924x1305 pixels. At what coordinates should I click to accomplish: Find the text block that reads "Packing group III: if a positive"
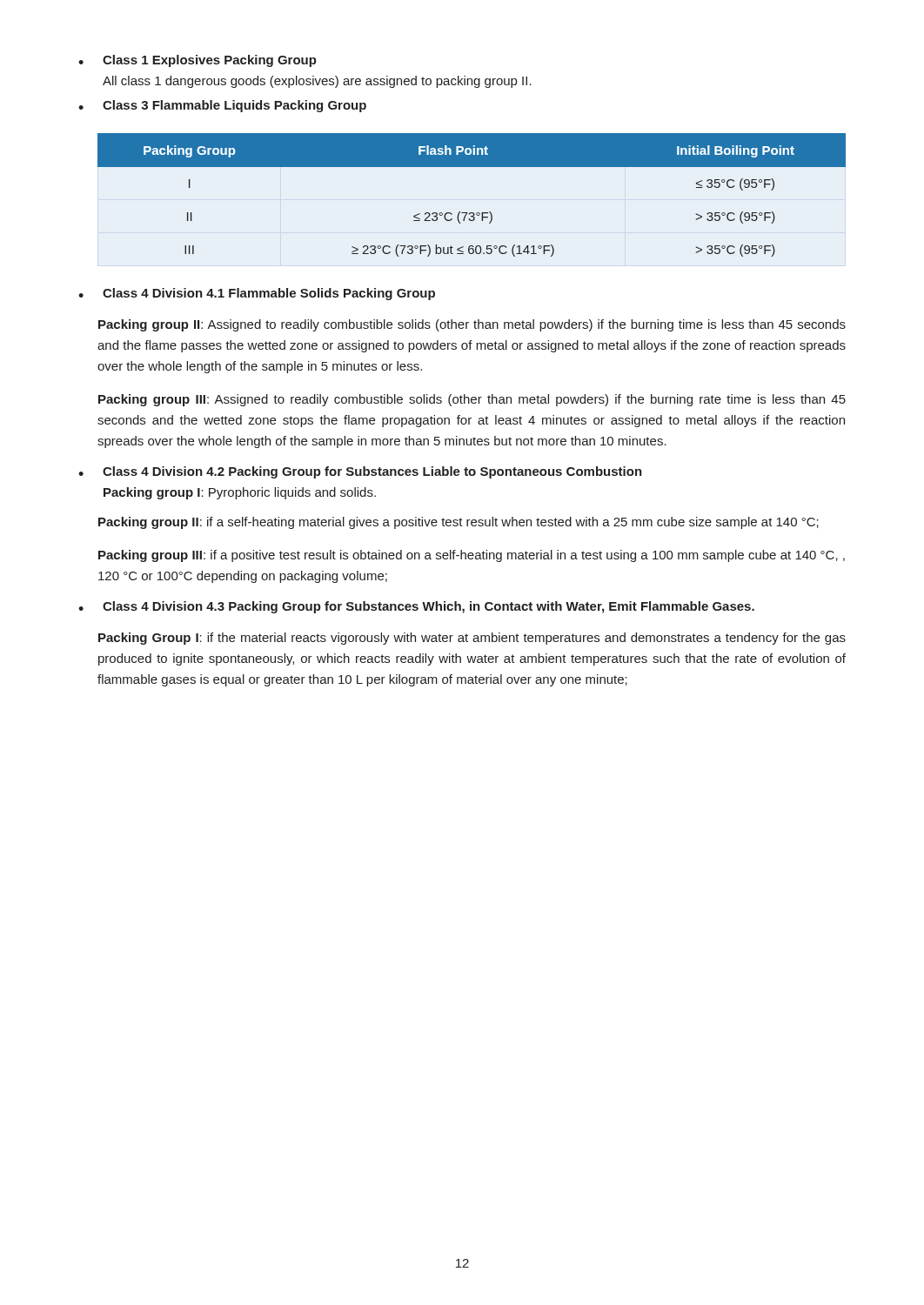tap(472, 565)
